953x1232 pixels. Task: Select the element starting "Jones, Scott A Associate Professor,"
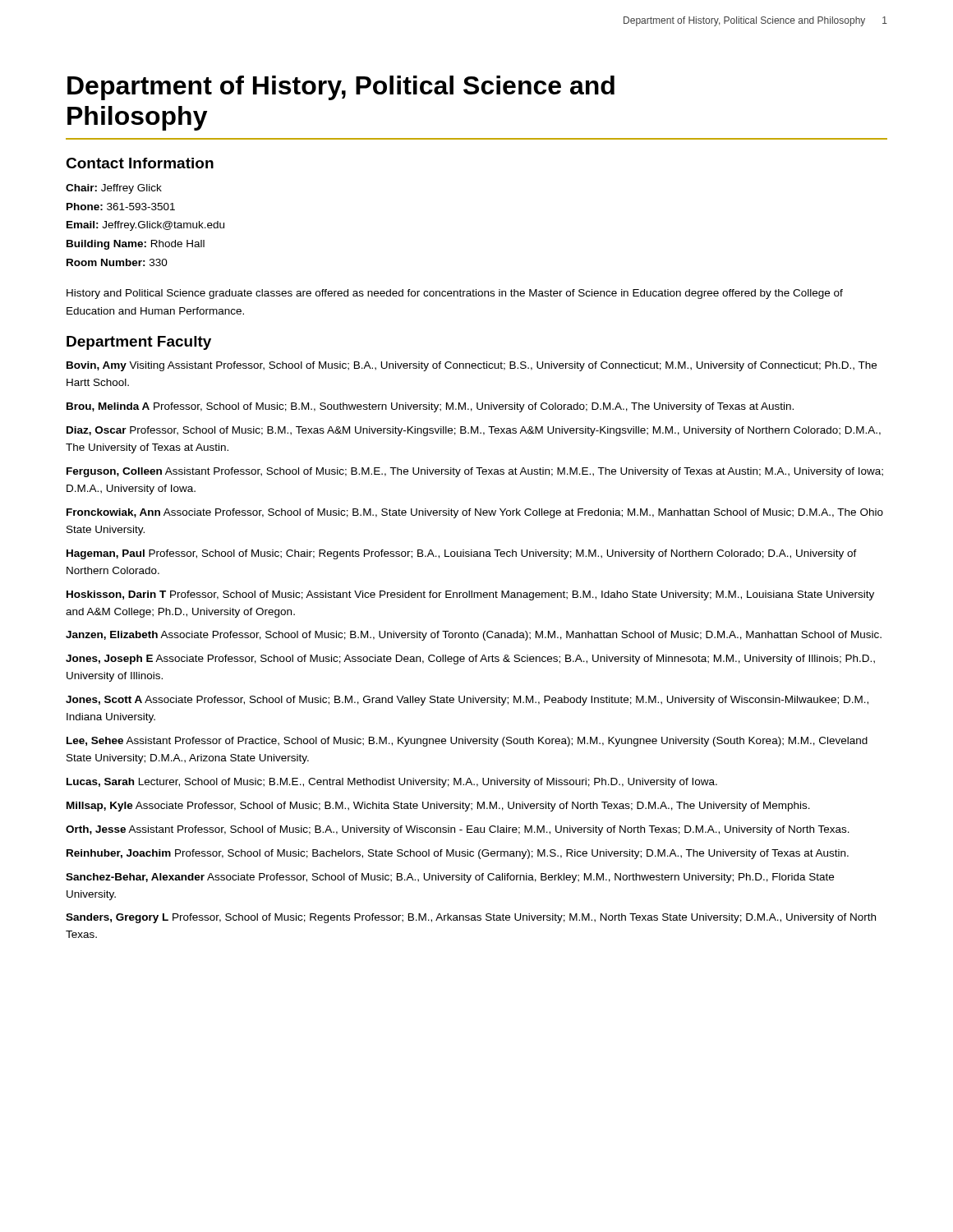468,708
